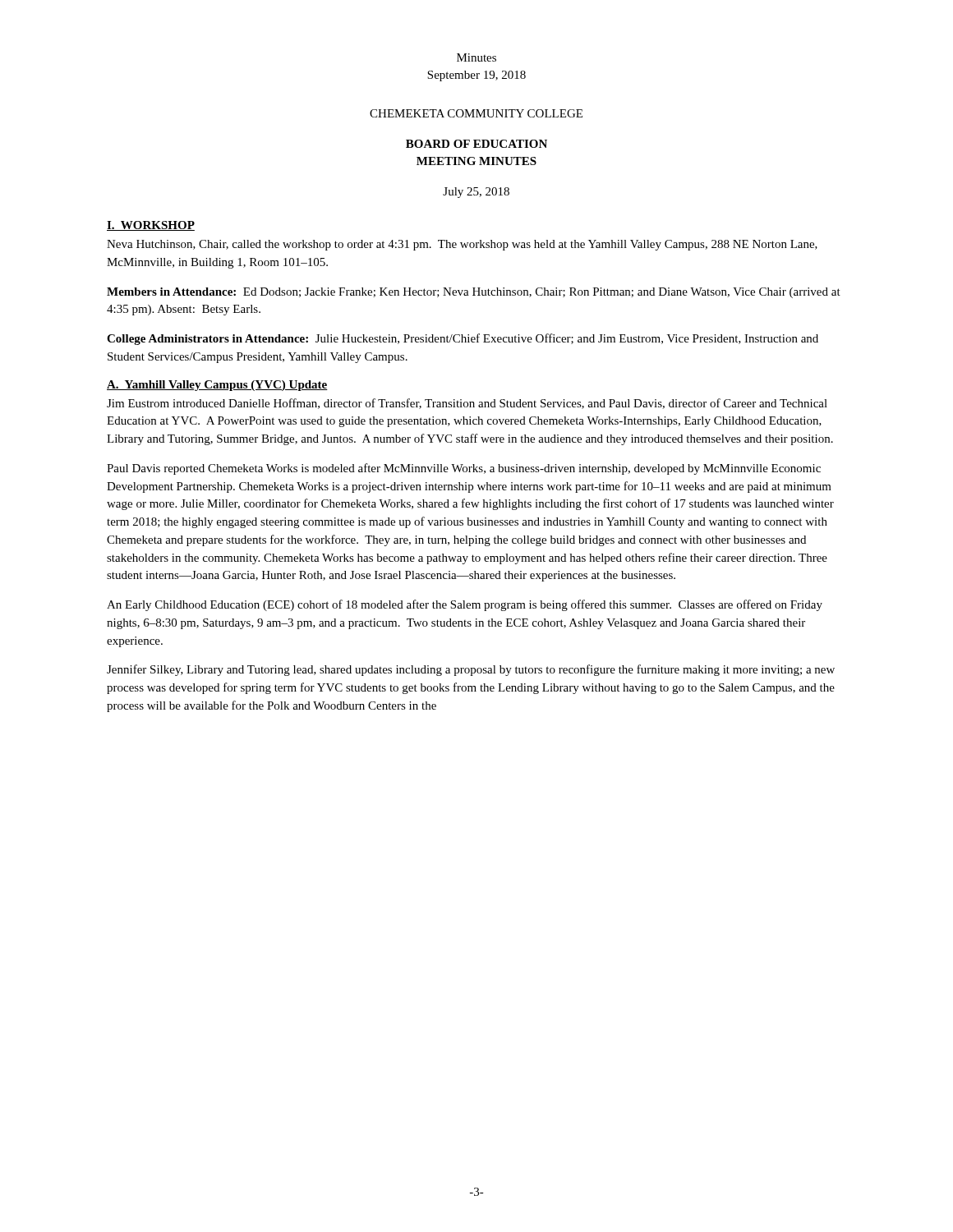The image size is (953, 1232).
Task: Navigate to the text block starting "July 25, 2018"
Action: 476,191
